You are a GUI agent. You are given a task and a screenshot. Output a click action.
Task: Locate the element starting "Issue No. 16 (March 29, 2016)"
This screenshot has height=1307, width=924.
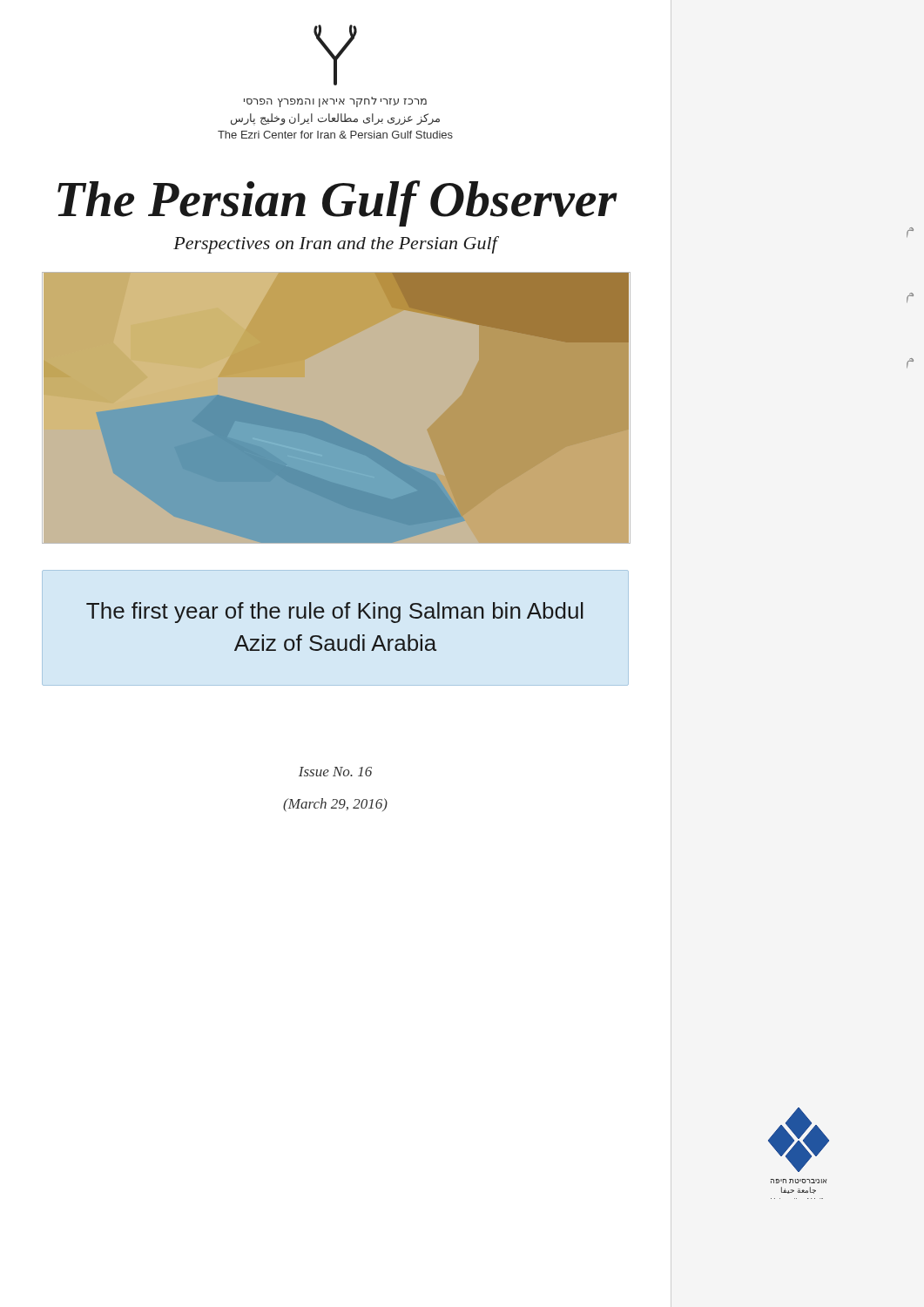tap(335, 788)
